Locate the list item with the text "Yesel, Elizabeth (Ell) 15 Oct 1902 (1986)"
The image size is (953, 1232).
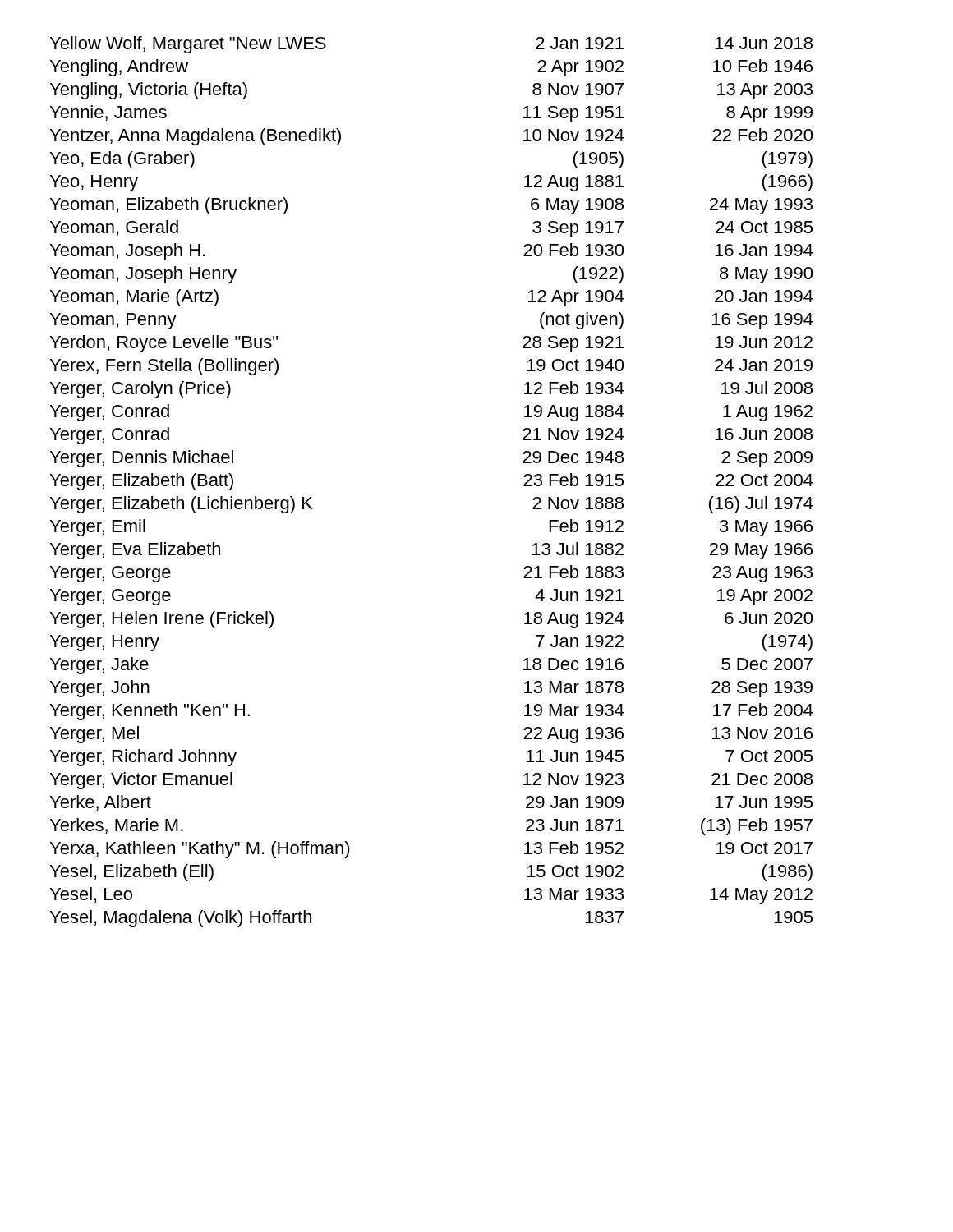pos(127,873)
